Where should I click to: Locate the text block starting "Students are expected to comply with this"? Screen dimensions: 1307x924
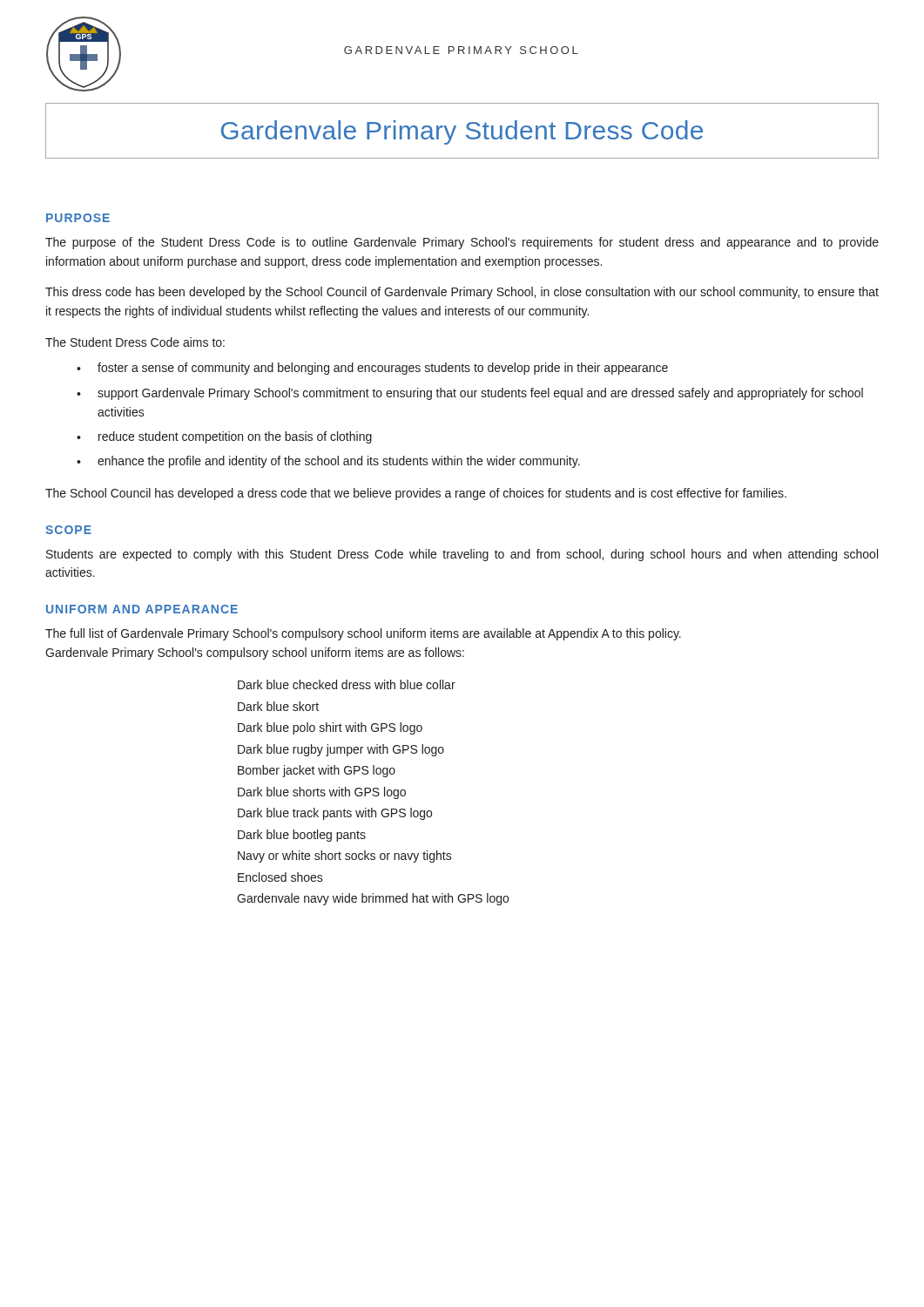tap(462, 563)
